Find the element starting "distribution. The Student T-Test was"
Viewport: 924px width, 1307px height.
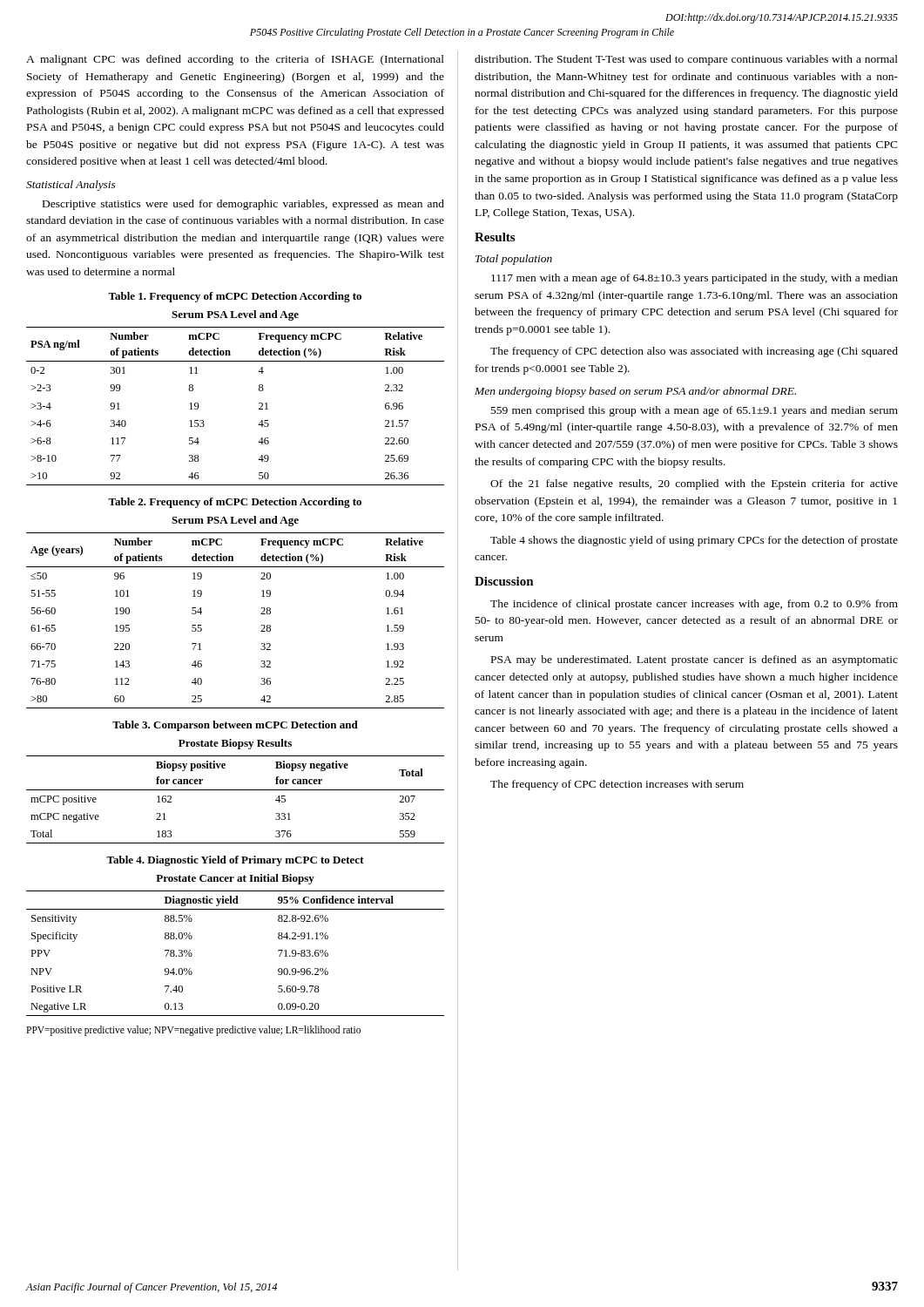tap(686, 136)
